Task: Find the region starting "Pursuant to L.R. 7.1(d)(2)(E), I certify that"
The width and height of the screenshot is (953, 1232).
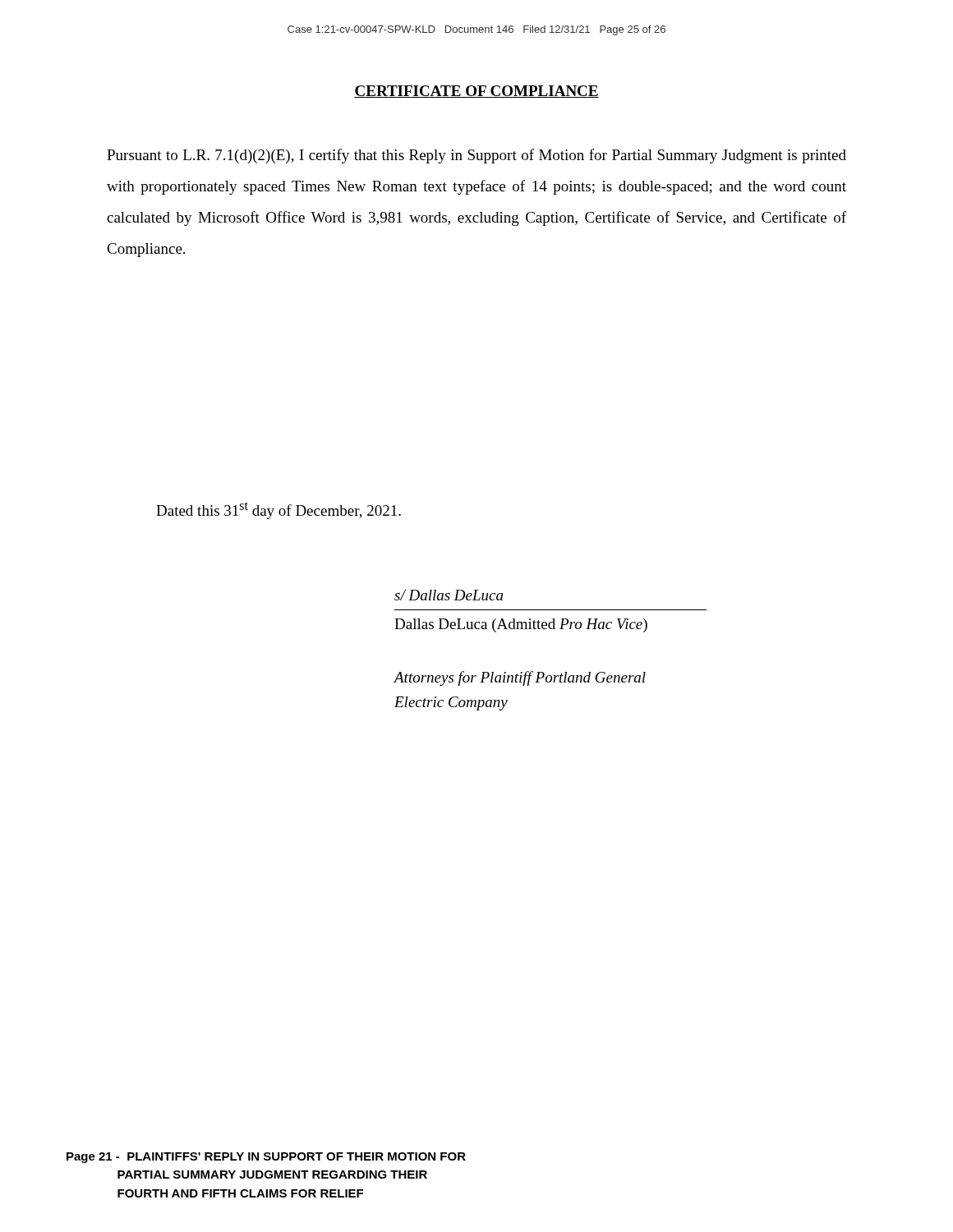Action: tap(476, 202)
